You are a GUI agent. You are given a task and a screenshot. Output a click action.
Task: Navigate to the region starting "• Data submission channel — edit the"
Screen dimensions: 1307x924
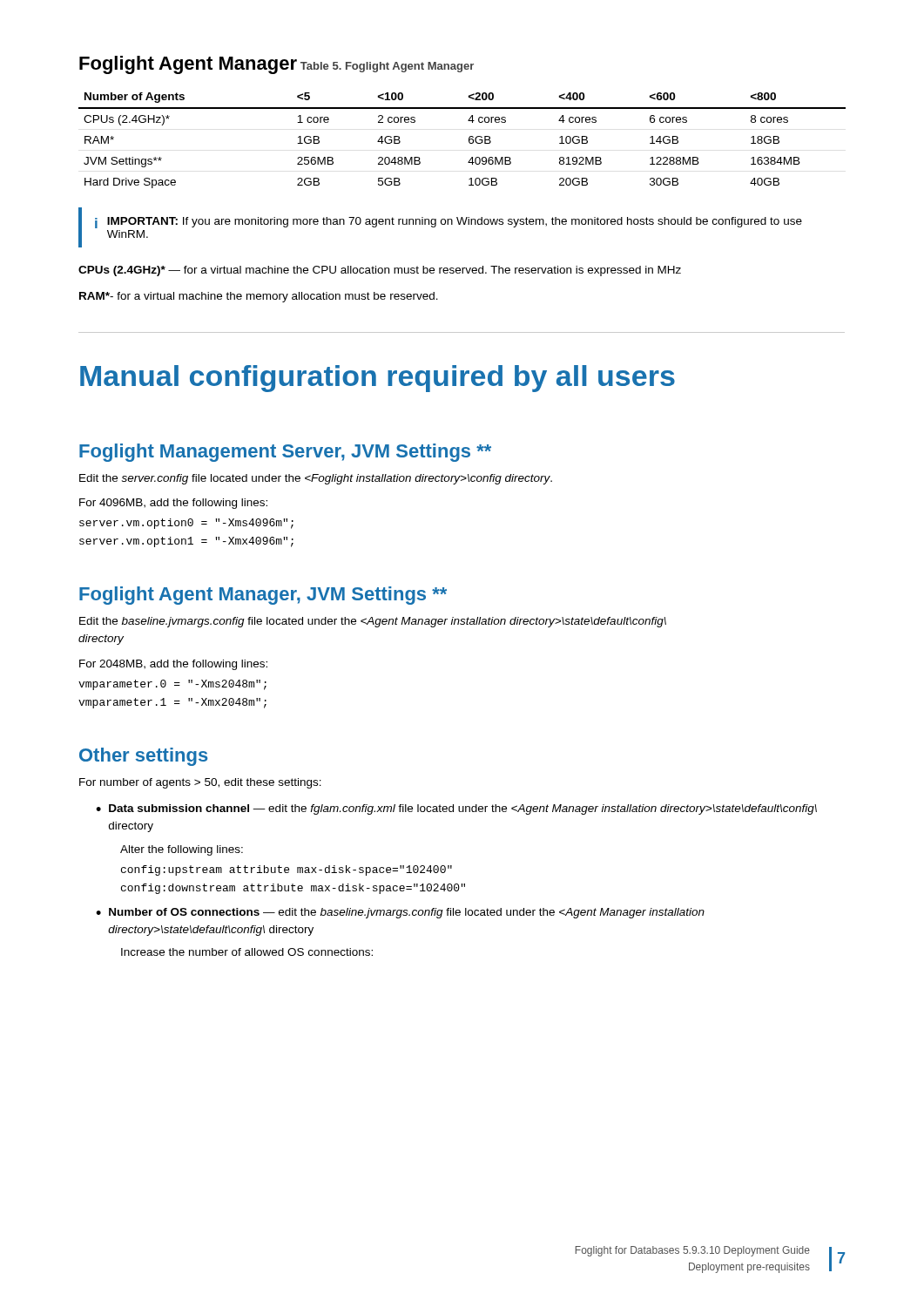456,809
